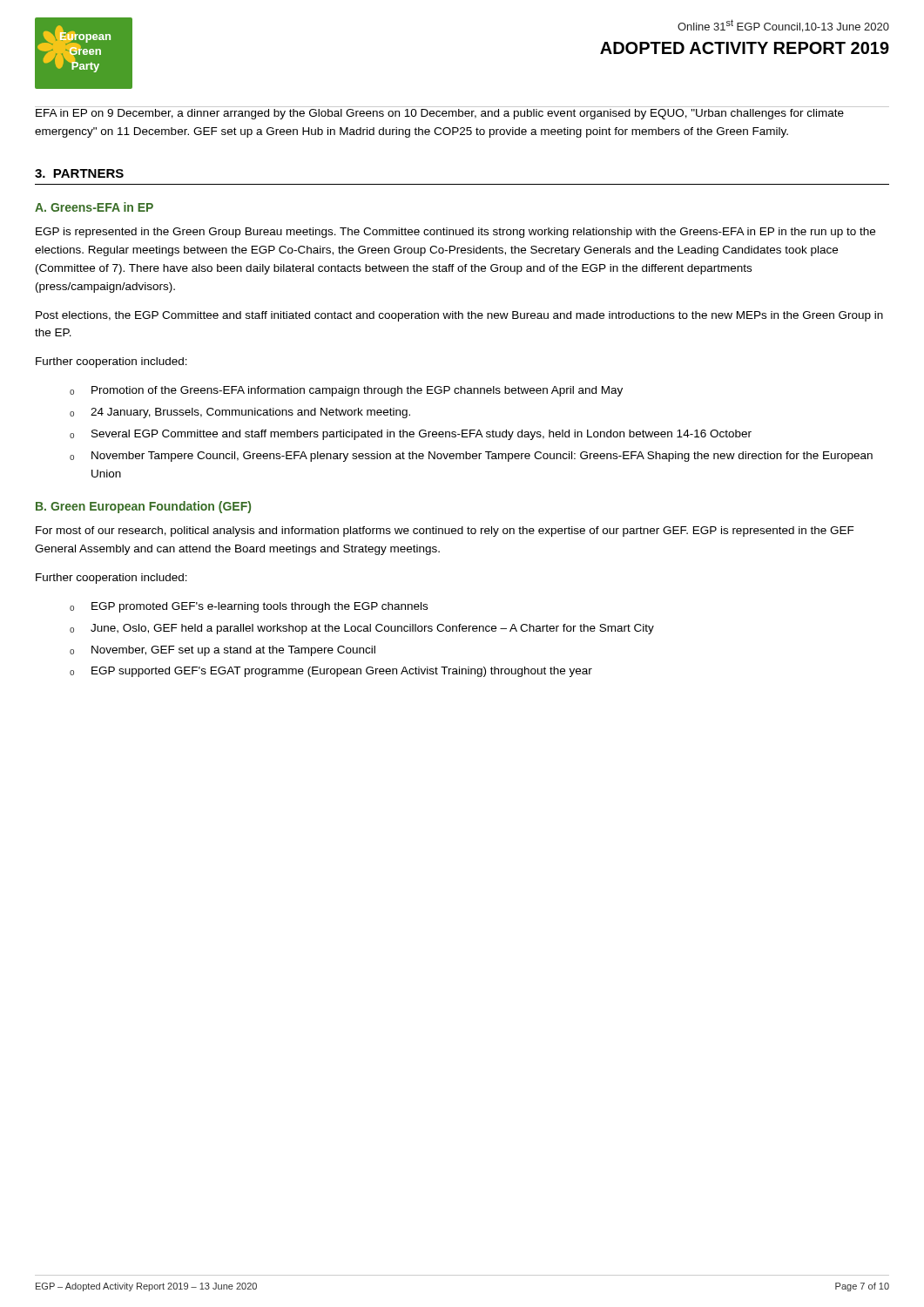Click the passage that begins "o November, GEF set up a stand at"

(223, 651)
